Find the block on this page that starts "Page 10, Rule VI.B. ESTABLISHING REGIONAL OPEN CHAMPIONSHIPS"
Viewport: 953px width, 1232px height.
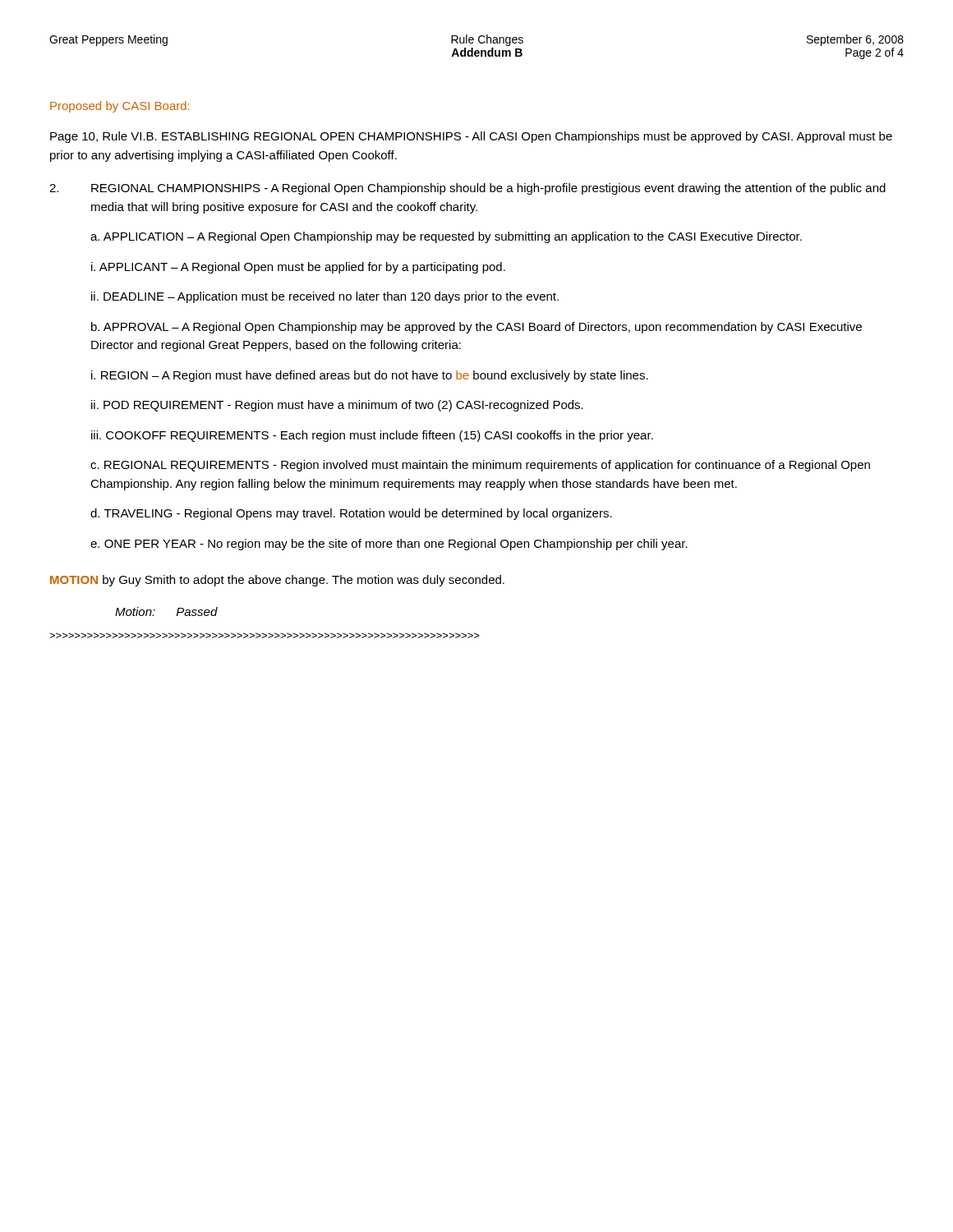471,145
